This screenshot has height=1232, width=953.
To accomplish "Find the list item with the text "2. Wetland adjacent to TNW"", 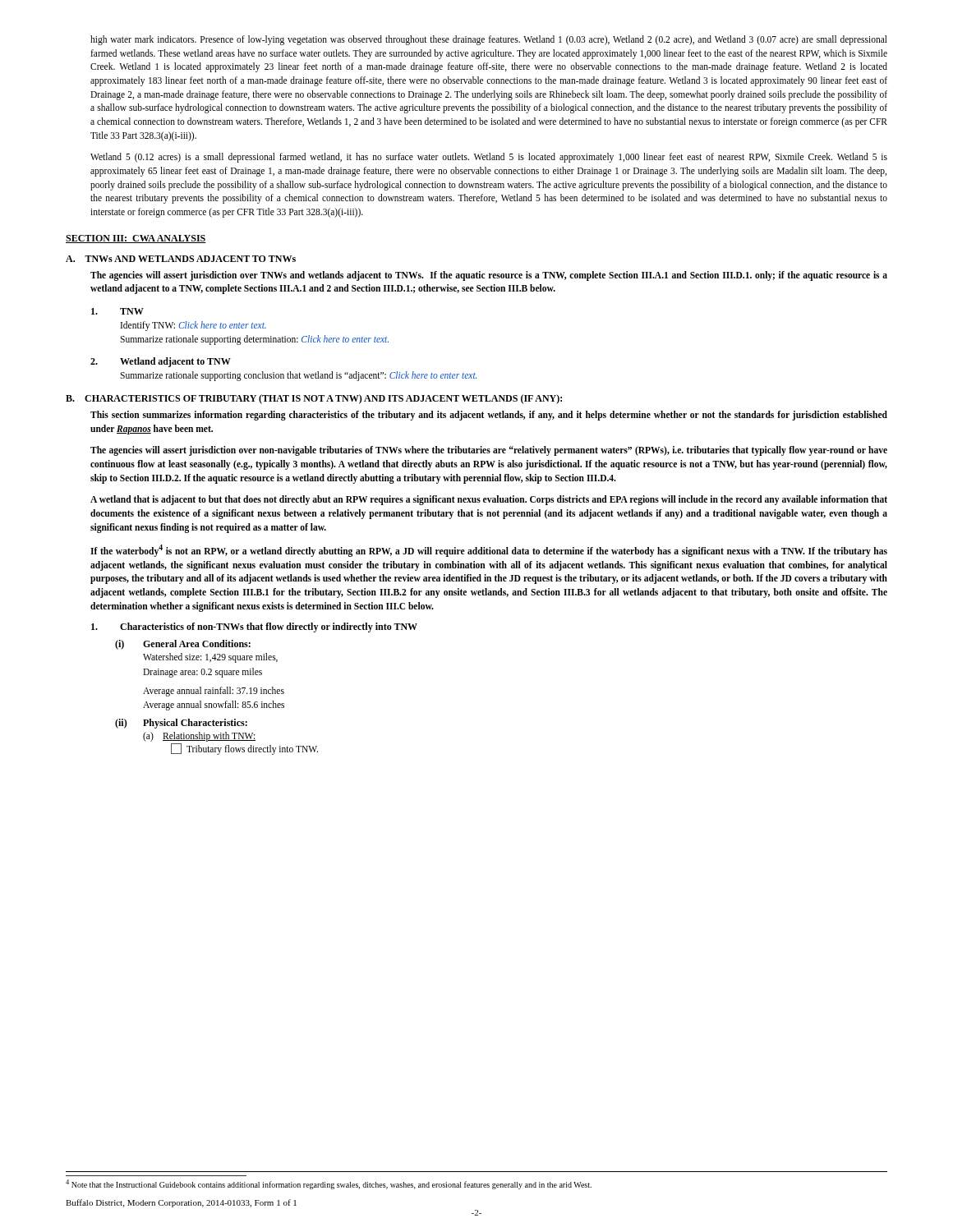I will pyautogui.click(x=161, y=362).
